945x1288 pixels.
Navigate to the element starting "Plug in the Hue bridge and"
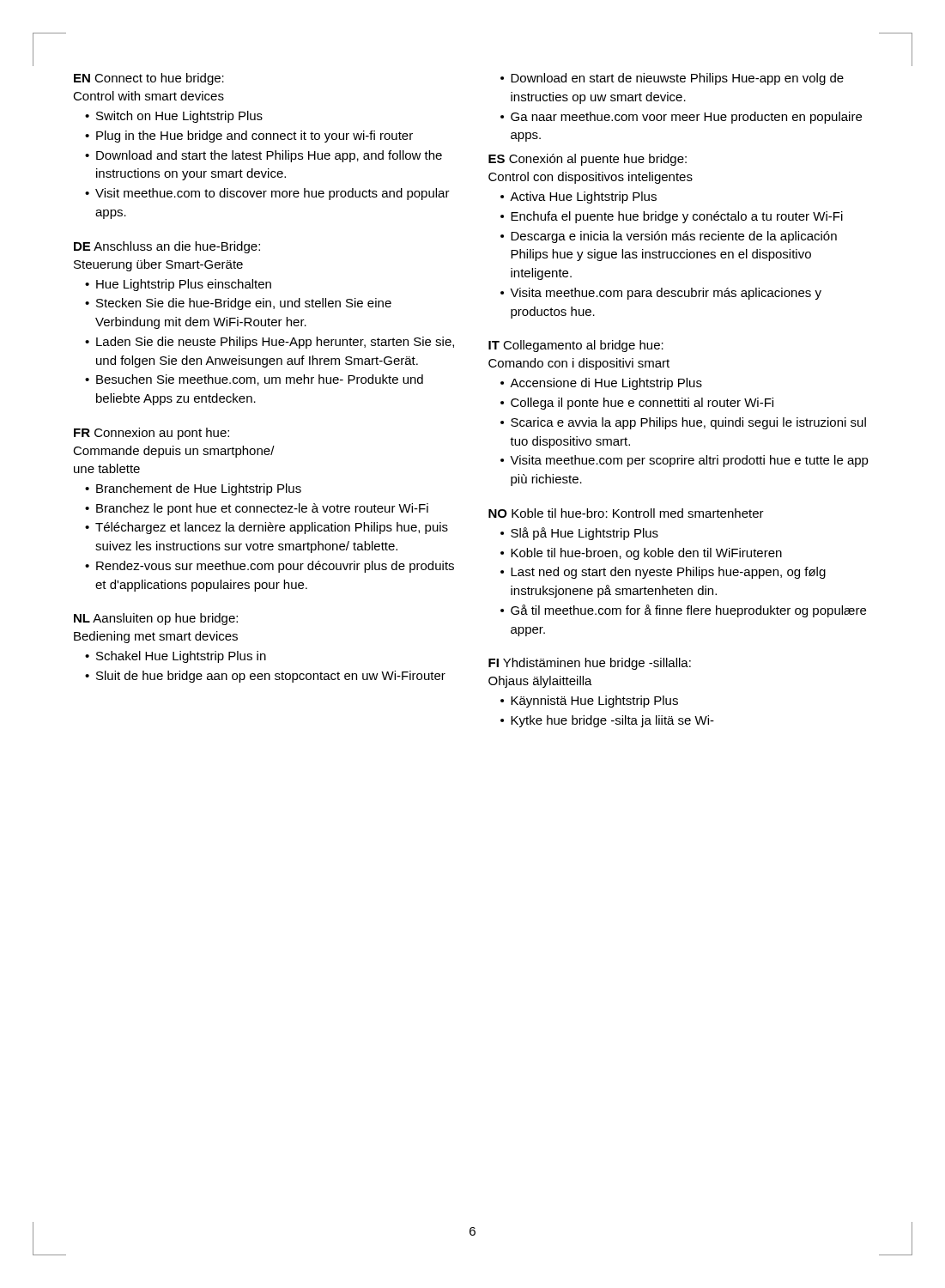click(254, 135)
